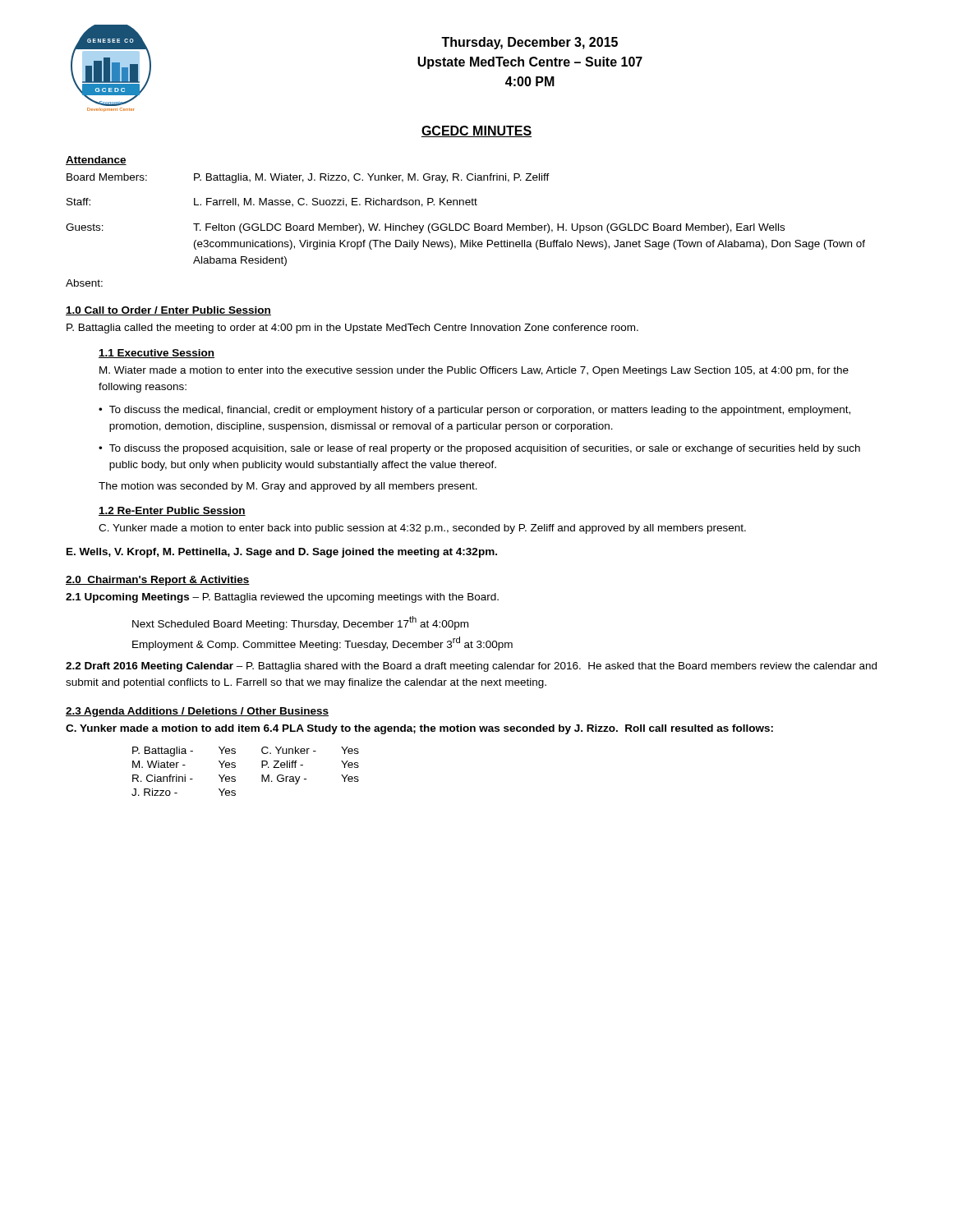This screenshot has height=1232, width=953.
Task: Select the passage starting "To discuss the proposed acquisition, sale or lease"
Action: 485,456
